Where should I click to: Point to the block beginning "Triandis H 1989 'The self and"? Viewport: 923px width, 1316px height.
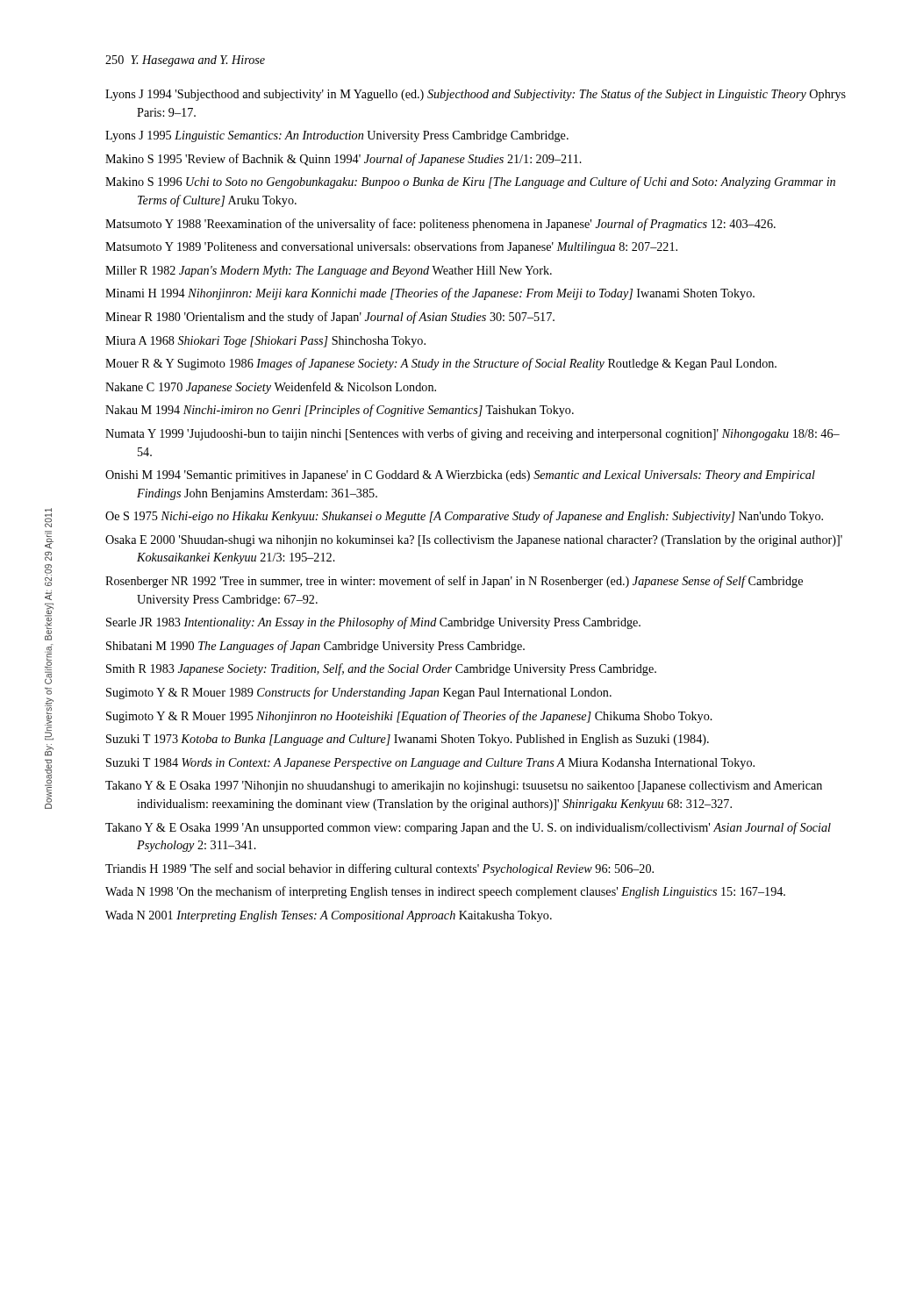coord(380,868)
